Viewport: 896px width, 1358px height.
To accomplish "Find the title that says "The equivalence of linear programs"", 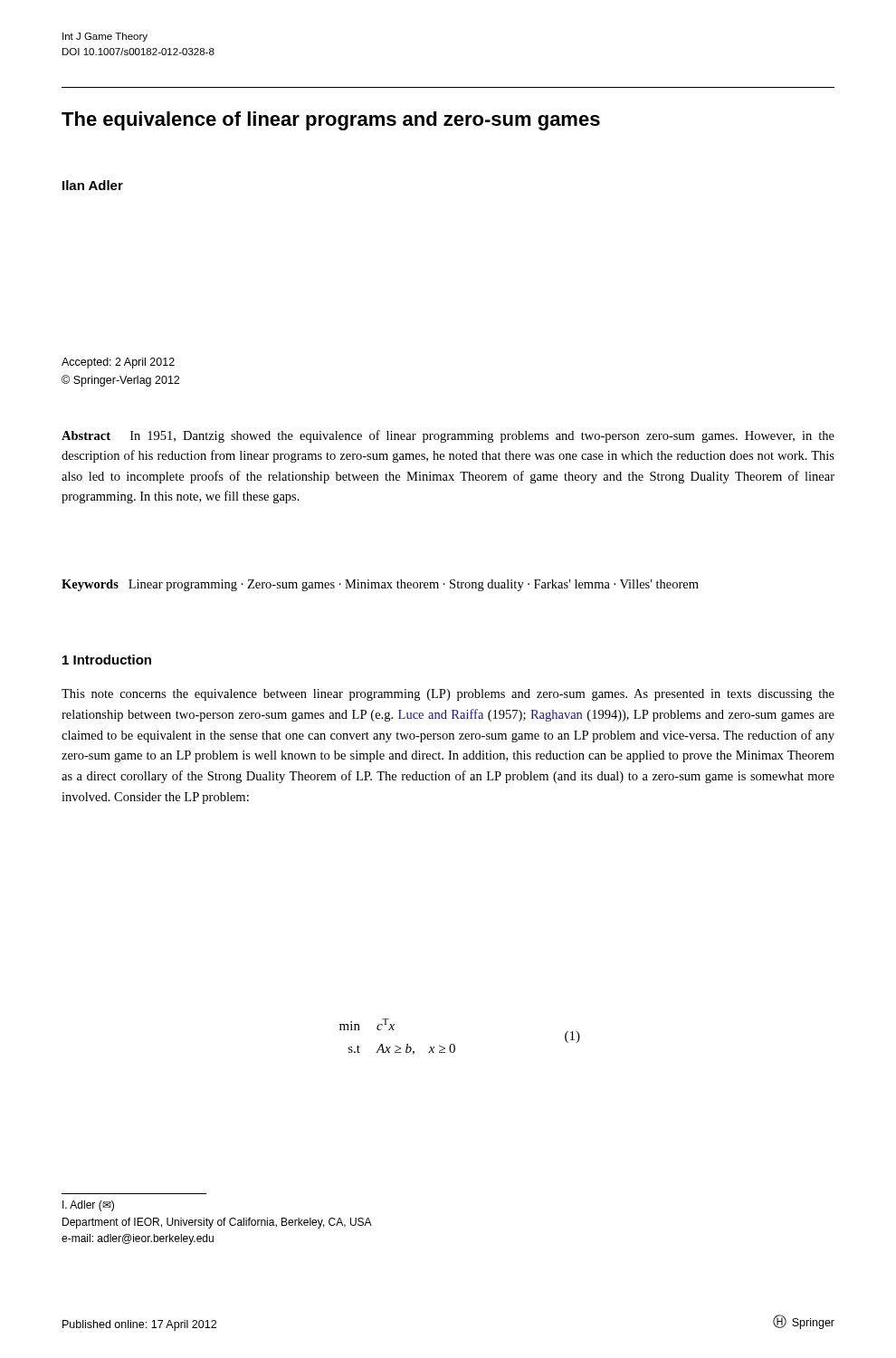I will pos(448,120).
